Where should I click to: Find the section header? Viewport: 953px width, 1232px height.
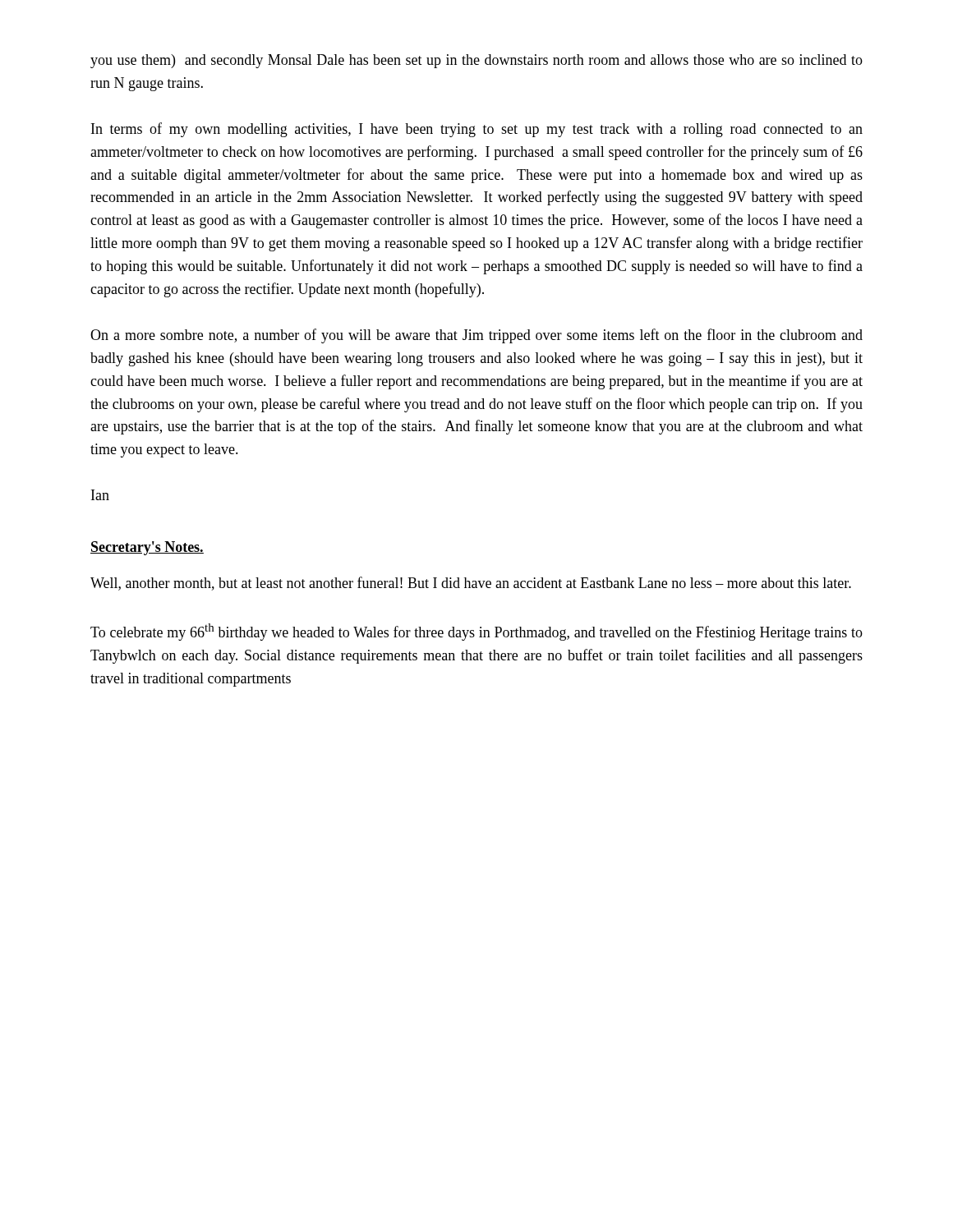[x=147, y=547]
